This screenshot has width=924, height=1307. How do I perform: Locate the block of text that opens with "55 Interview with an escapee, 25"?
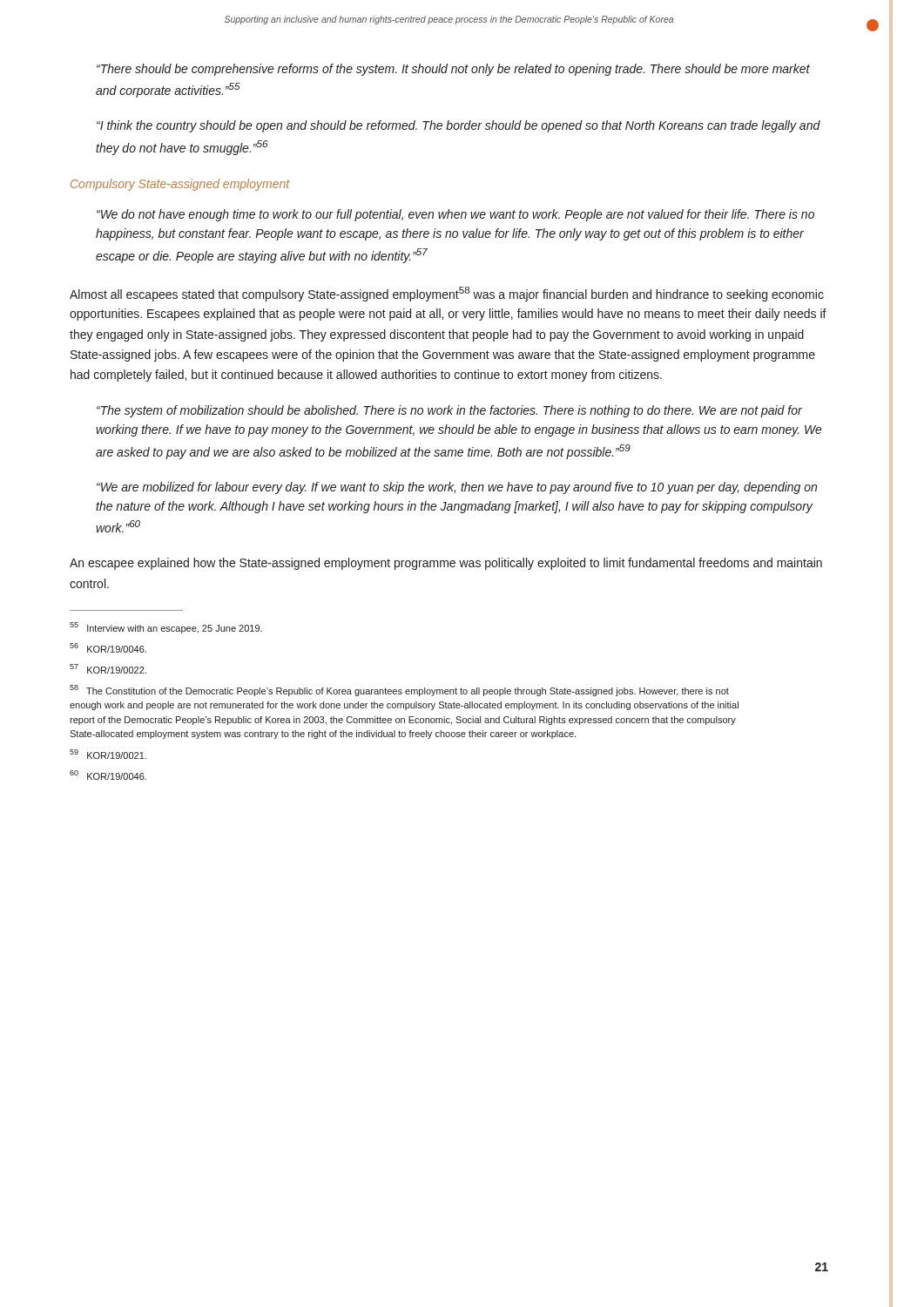(166, 626)
